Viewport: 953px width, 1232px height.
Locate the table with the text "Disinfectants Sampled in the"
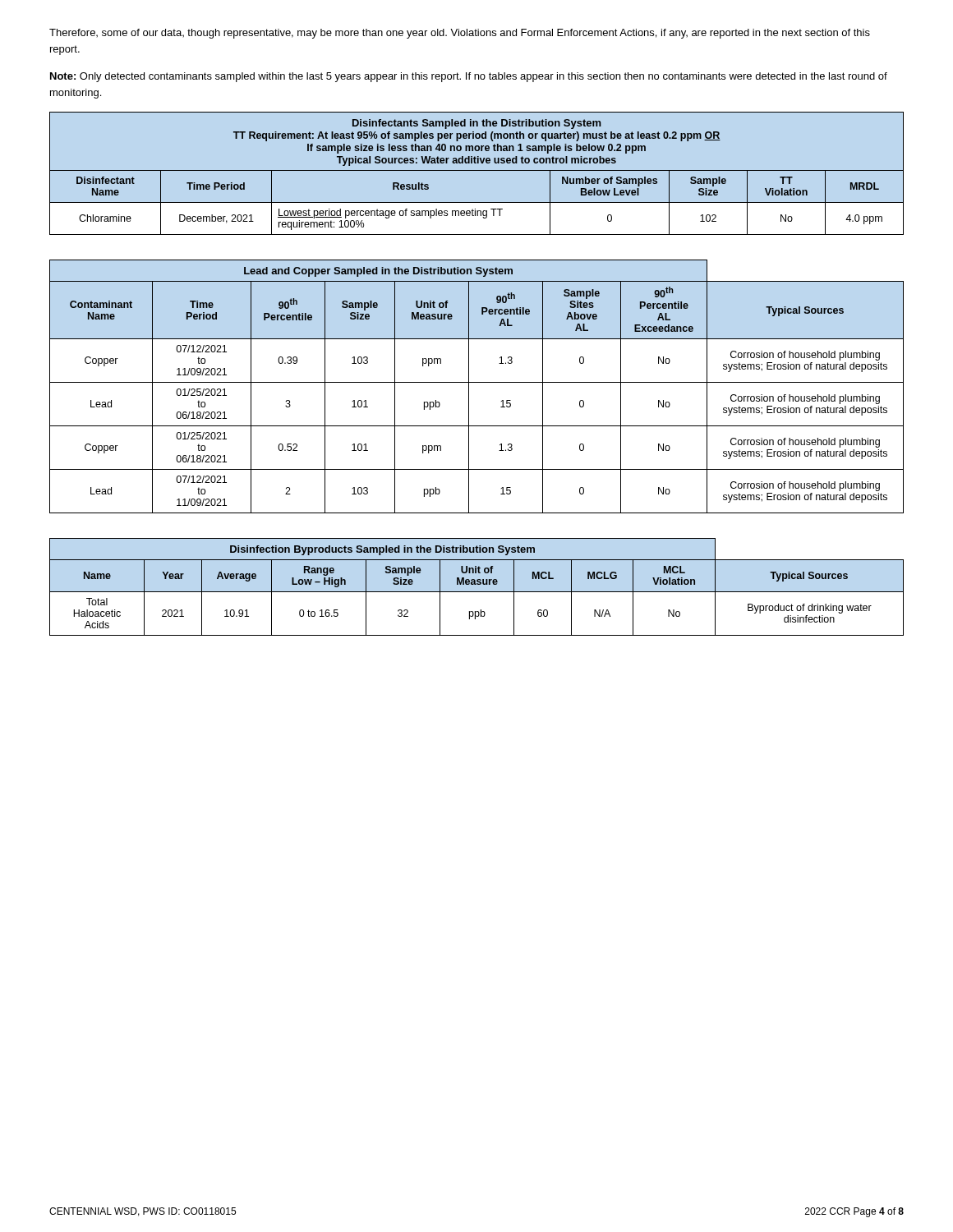coord(476,173)
